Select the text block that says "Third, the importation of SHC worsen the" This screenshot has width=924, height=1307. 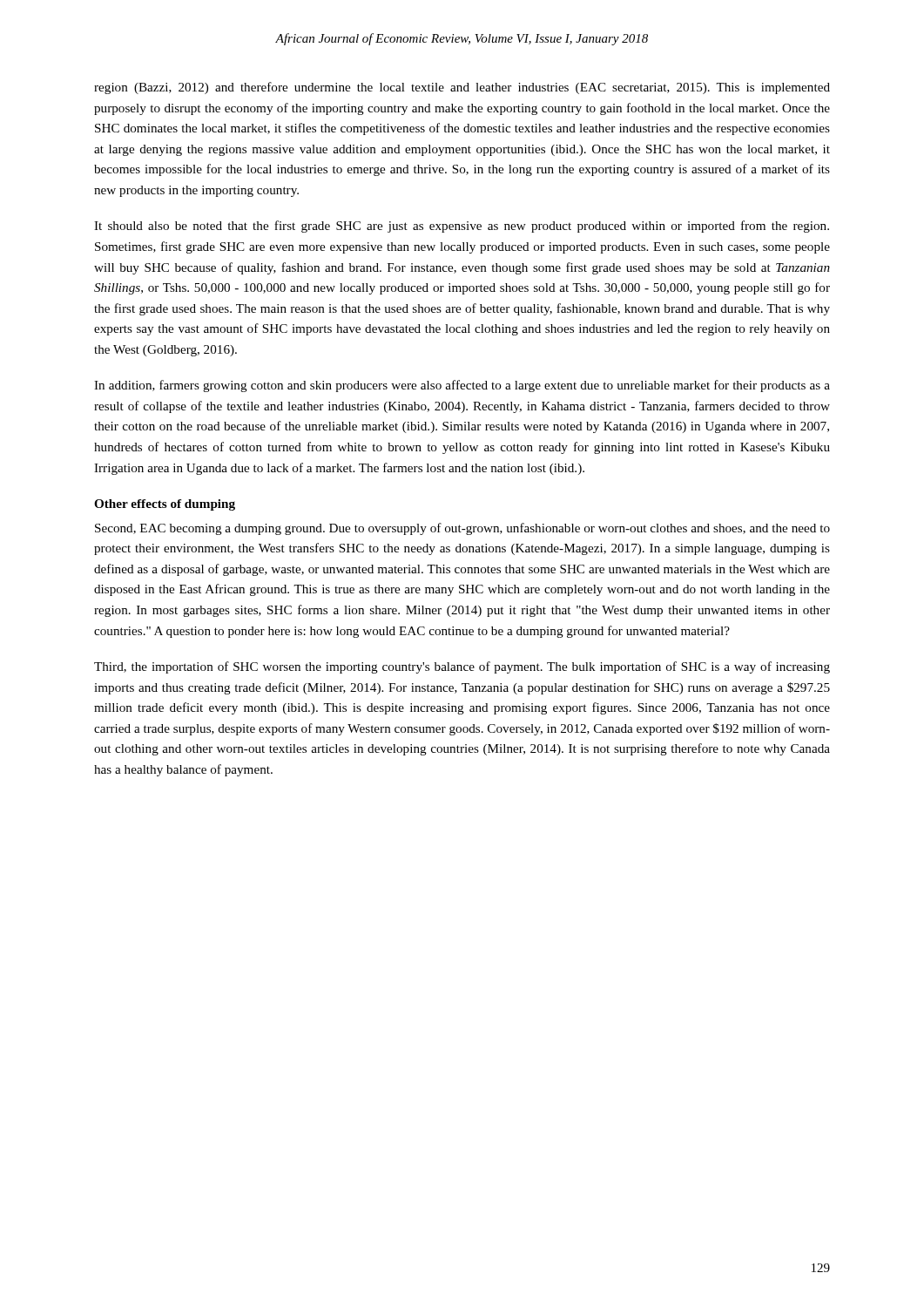[462, 717]
